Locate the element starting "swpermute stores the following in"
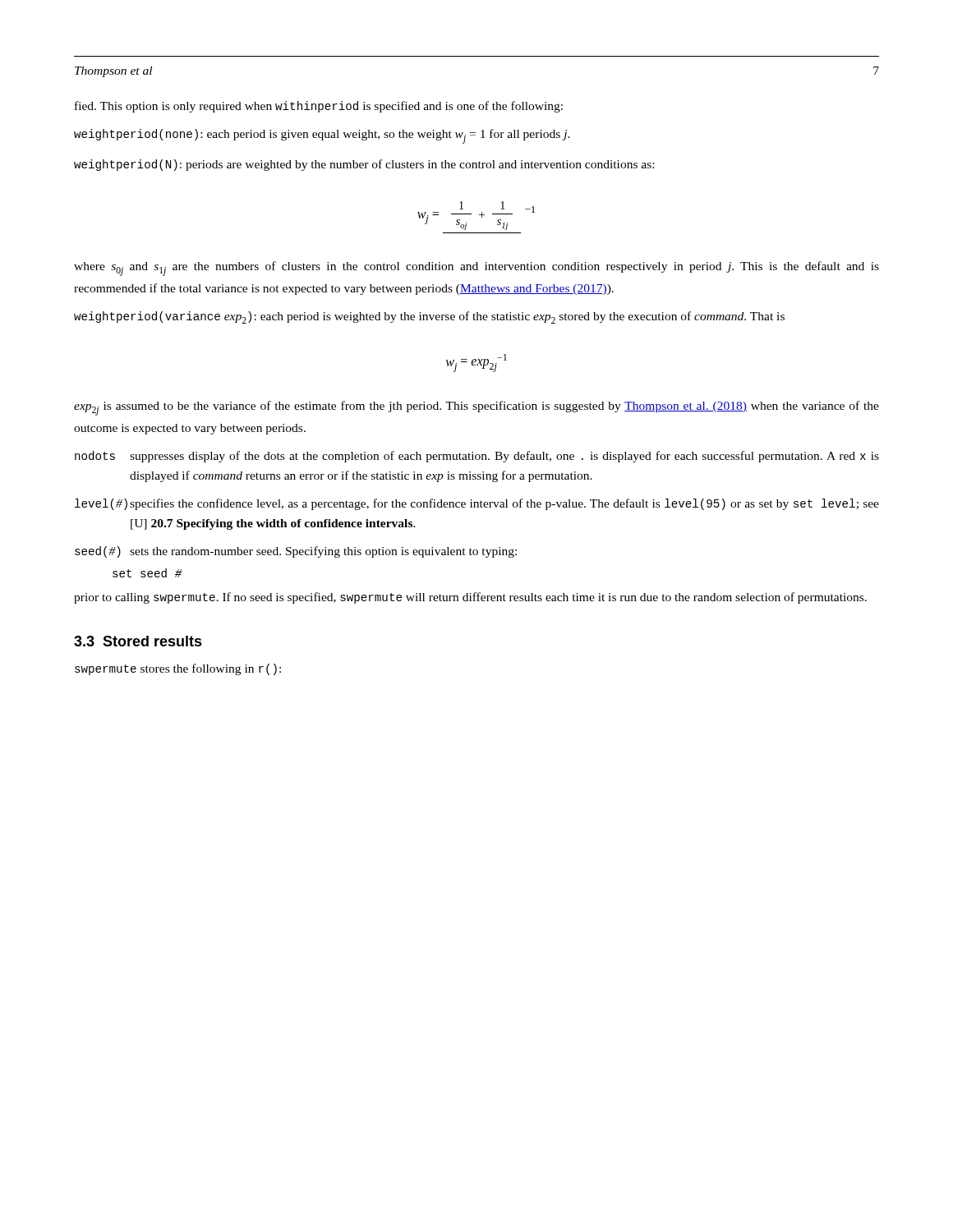 click(x=178, y=668)
